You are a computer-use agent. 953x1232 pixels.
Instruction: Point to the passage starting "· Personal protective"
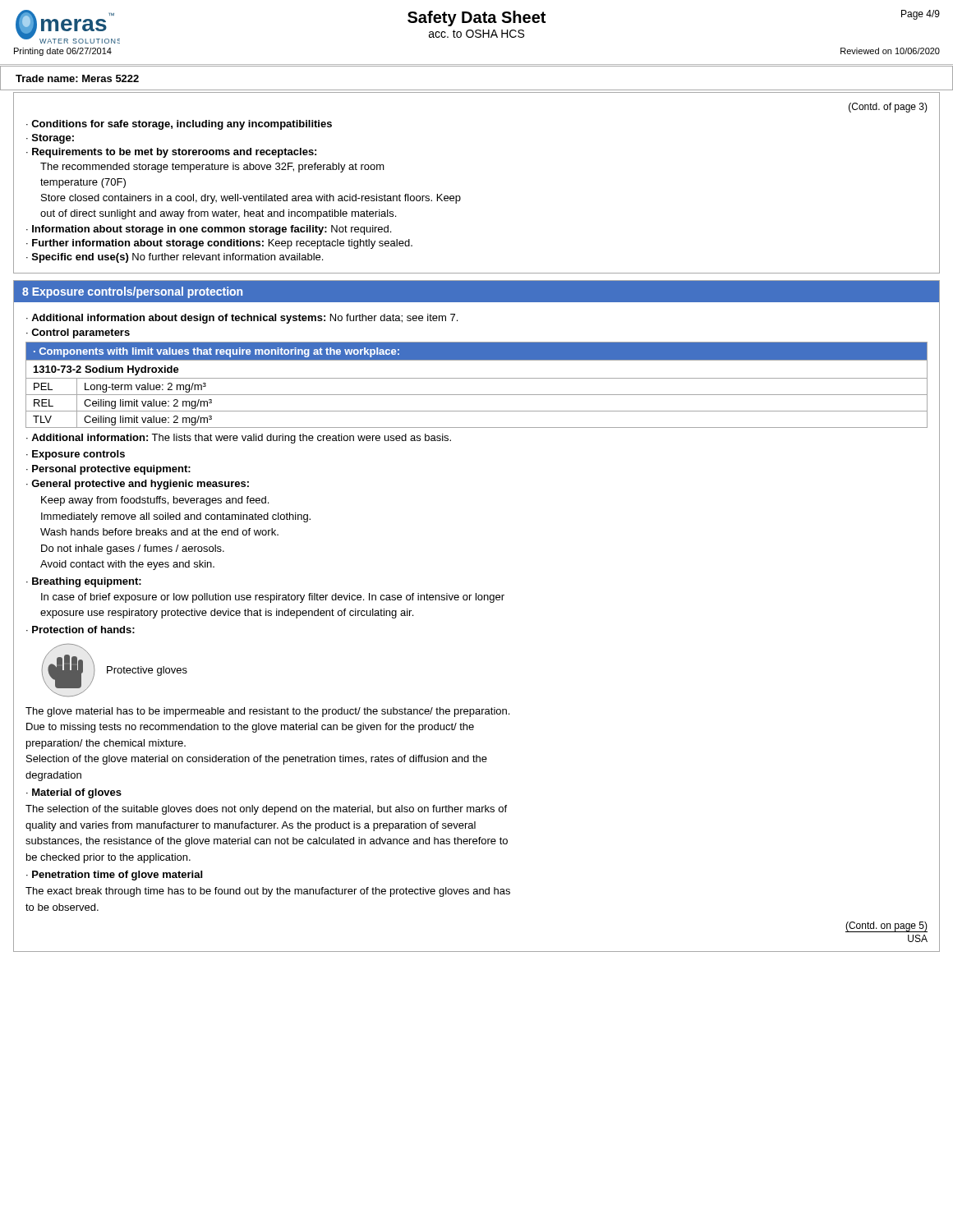tap(108, 469)
